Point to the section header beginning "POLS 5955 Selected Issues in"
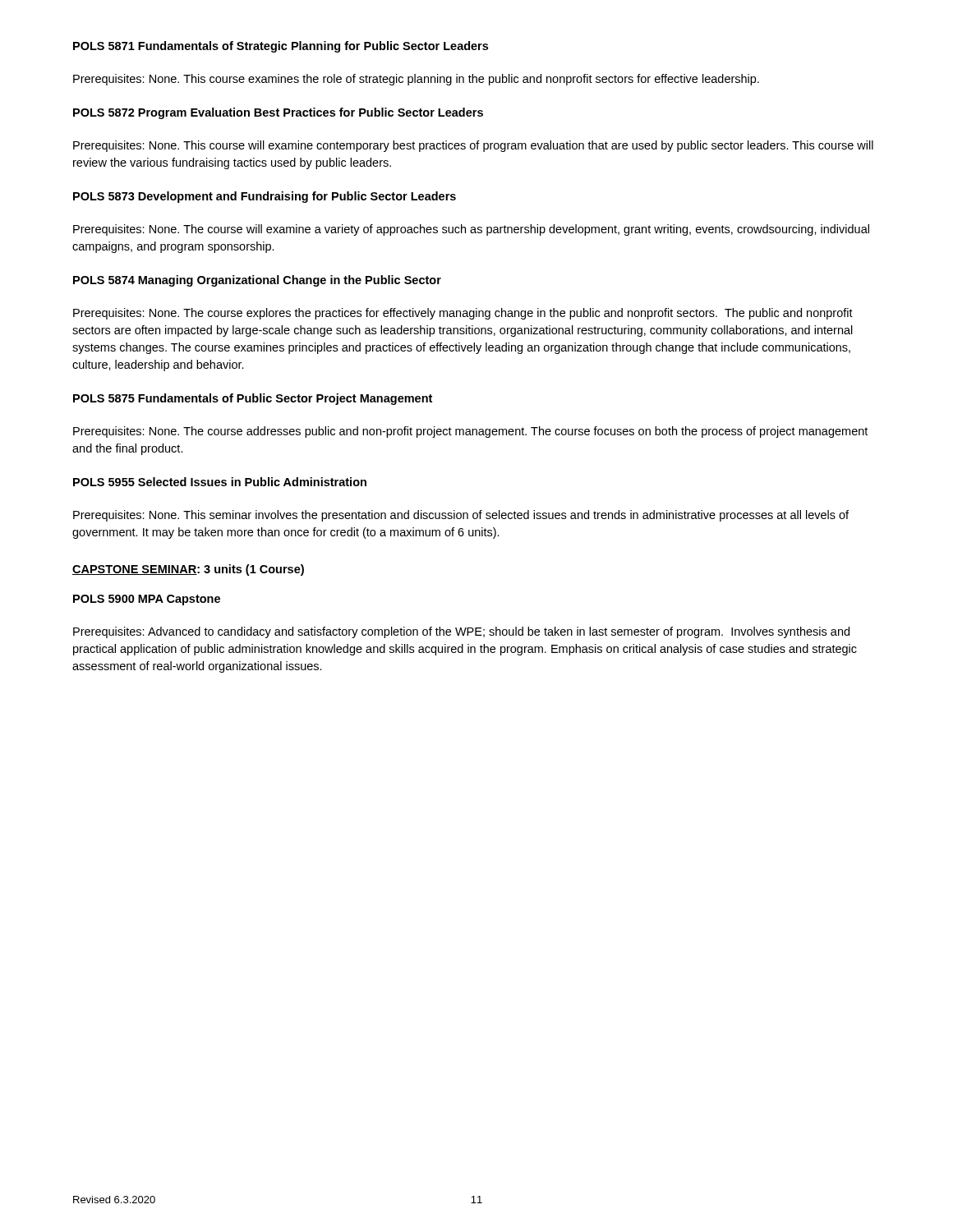Image resolution: width=953 pixels, height=1232 pixels. [x=220, y=482]
